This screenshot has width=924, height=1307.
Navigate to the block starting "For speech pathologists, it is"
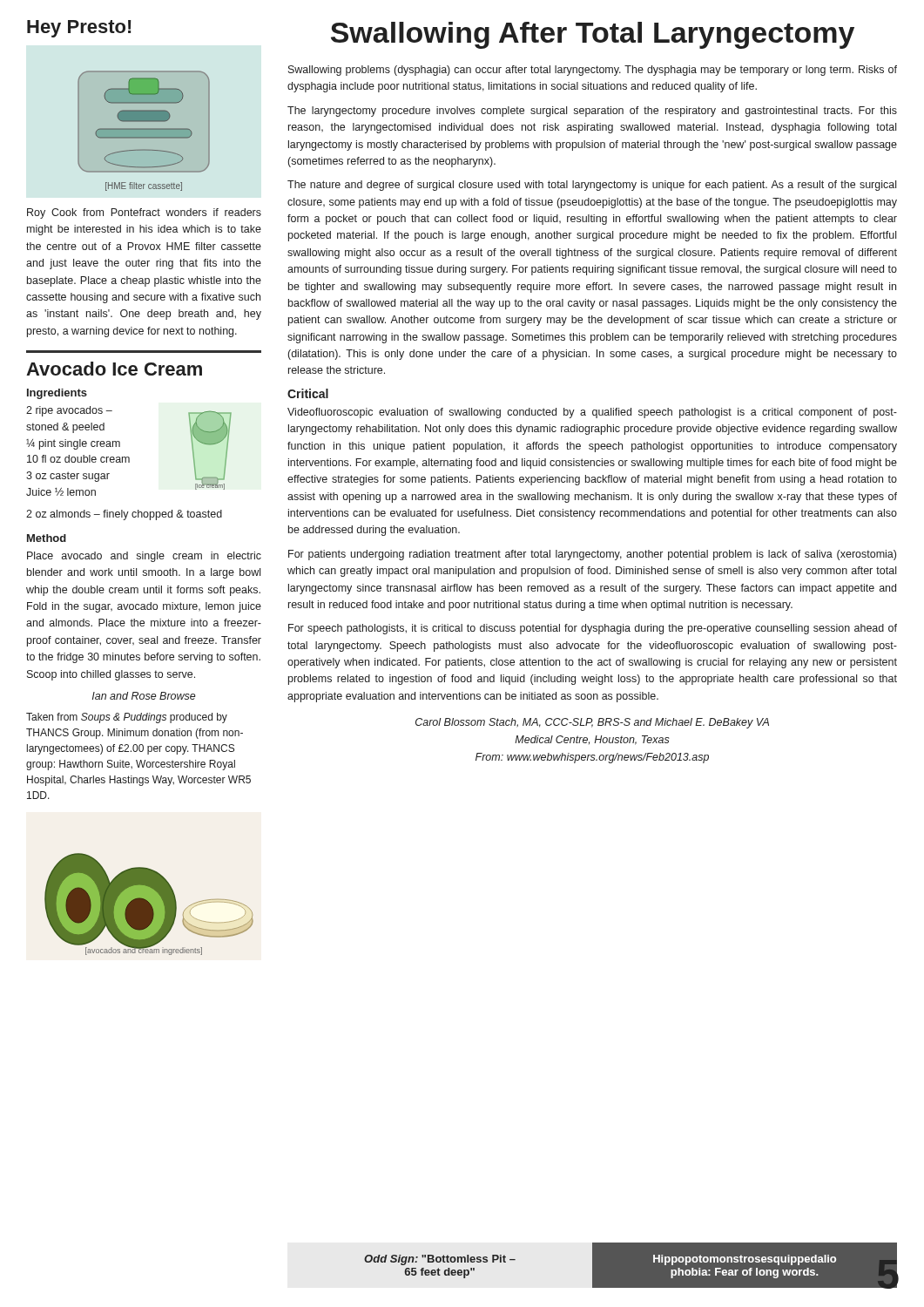click(592, 662)
